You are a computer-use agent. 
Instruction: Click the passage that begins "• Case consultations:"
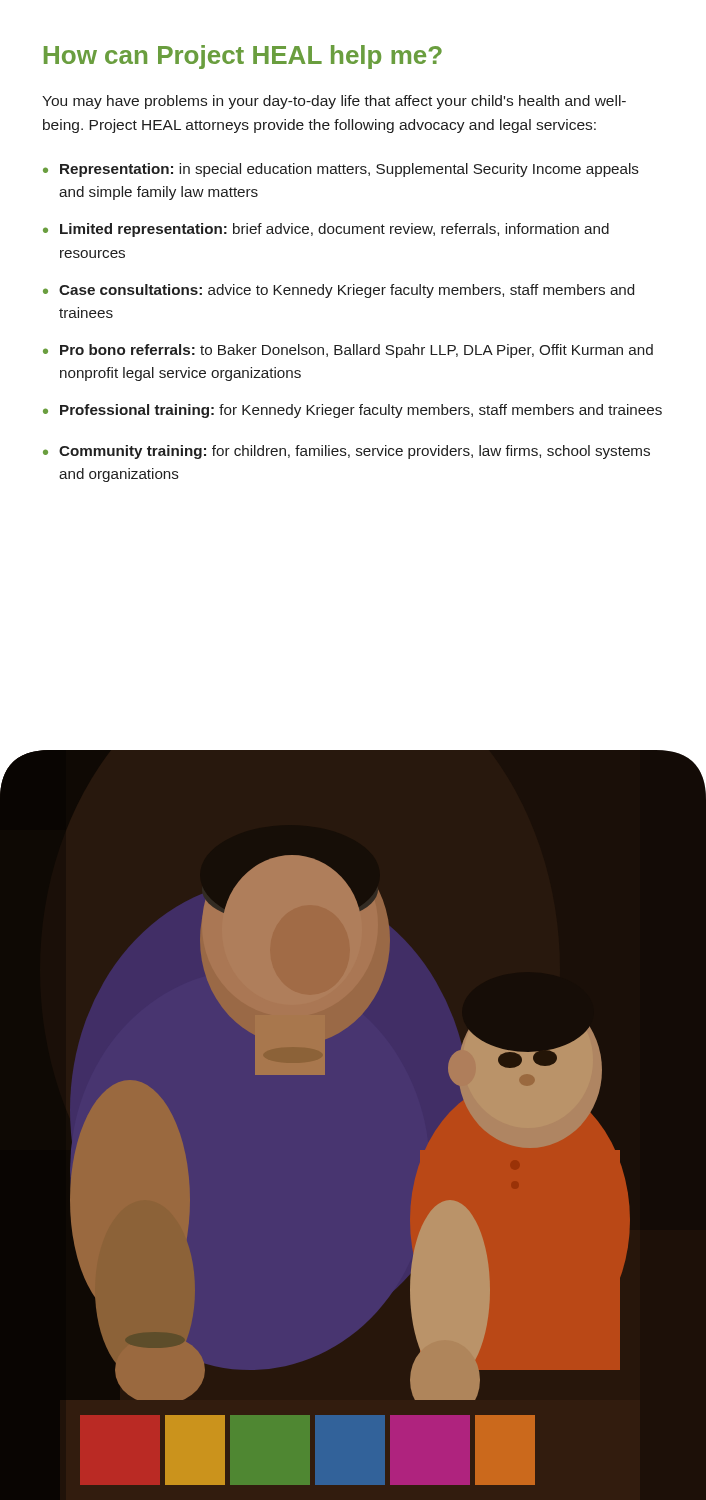coord(353,301)
